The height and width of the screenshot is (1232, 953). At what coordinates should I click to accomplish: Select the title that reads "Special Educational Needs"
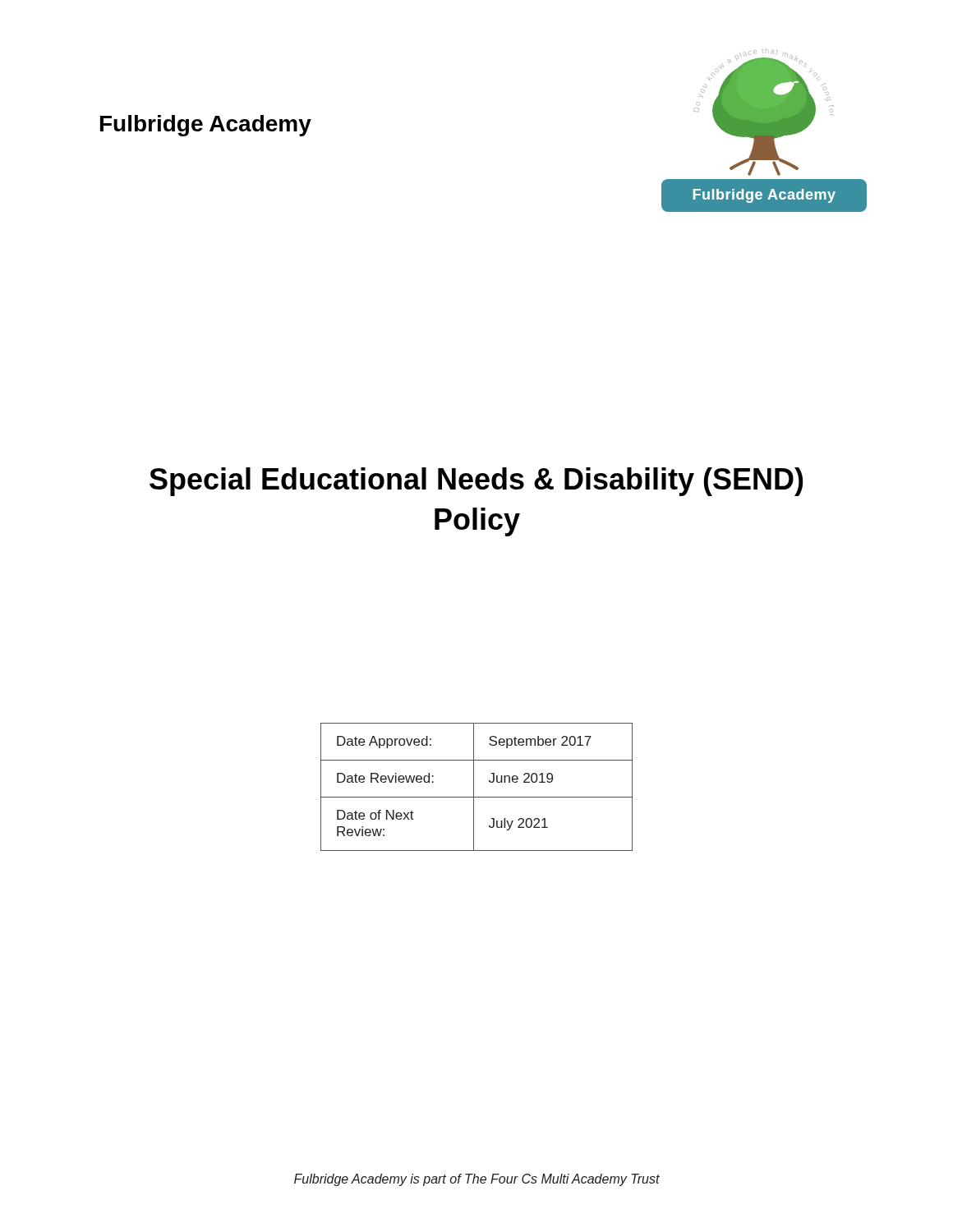[476, 500]
